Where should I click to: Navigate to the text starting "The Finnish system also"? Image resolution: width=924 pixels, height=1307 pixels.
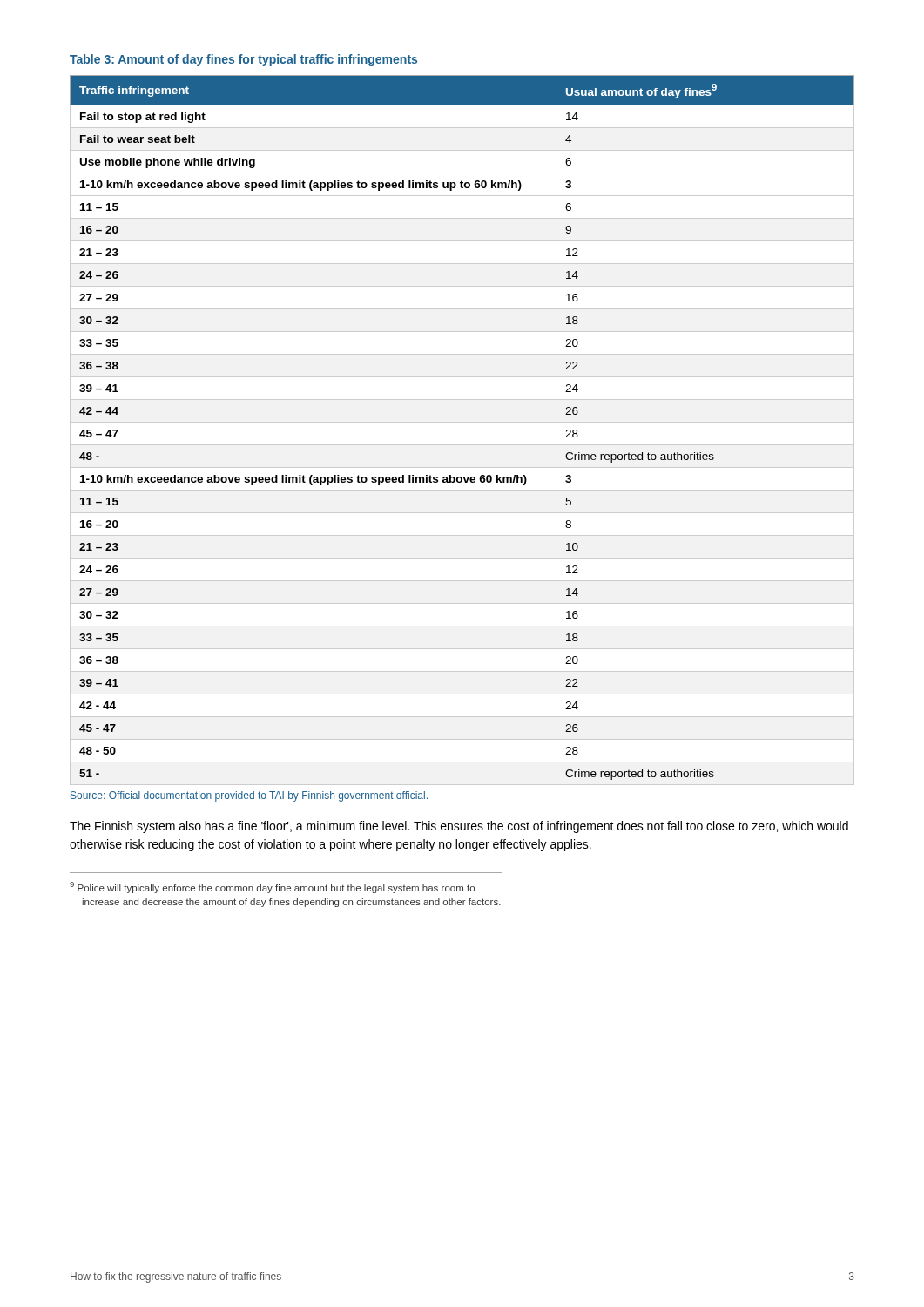click(x=459, y=835)
